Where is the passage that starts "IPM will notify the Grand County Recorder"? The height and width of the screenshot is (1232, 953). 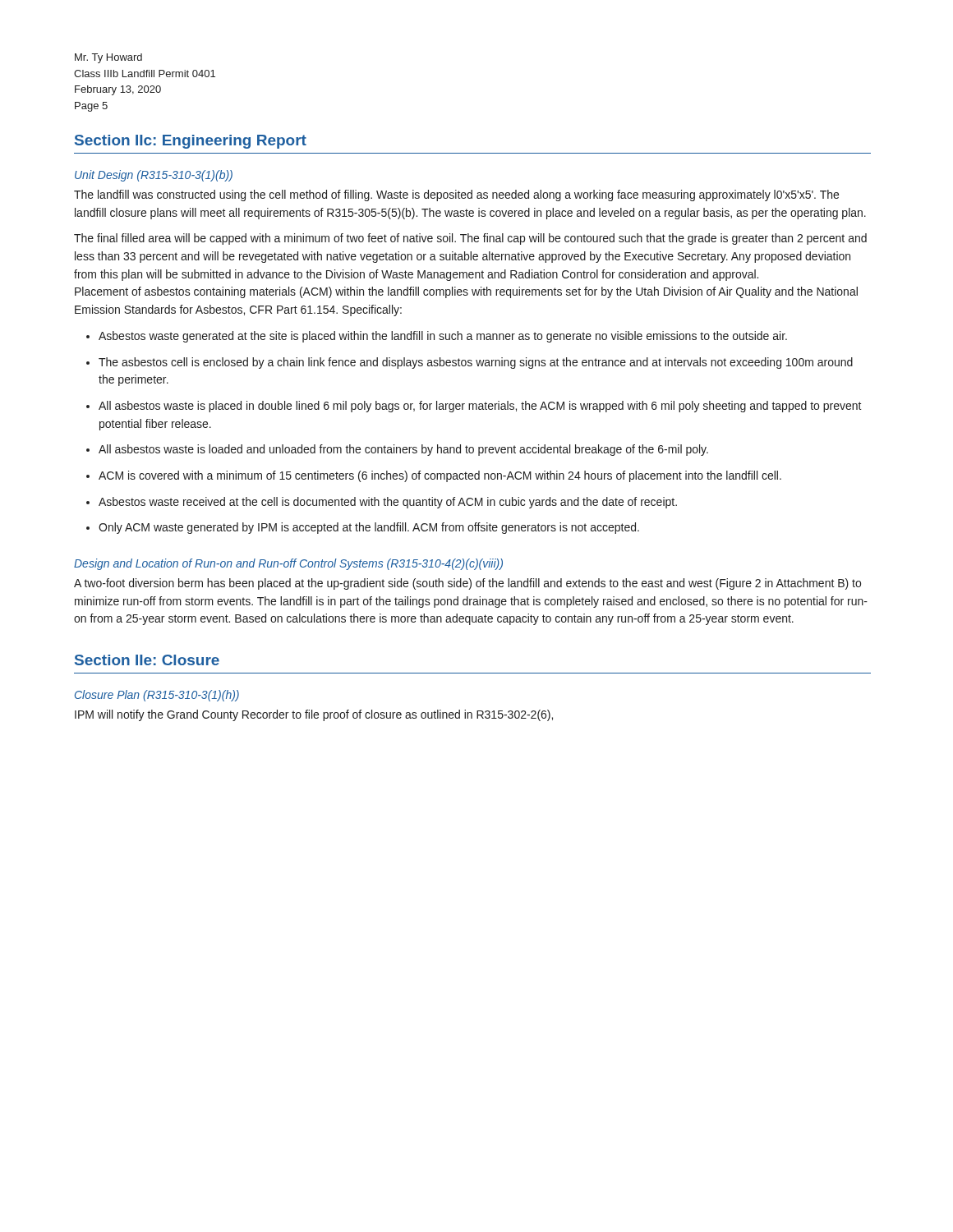(314, 715)
